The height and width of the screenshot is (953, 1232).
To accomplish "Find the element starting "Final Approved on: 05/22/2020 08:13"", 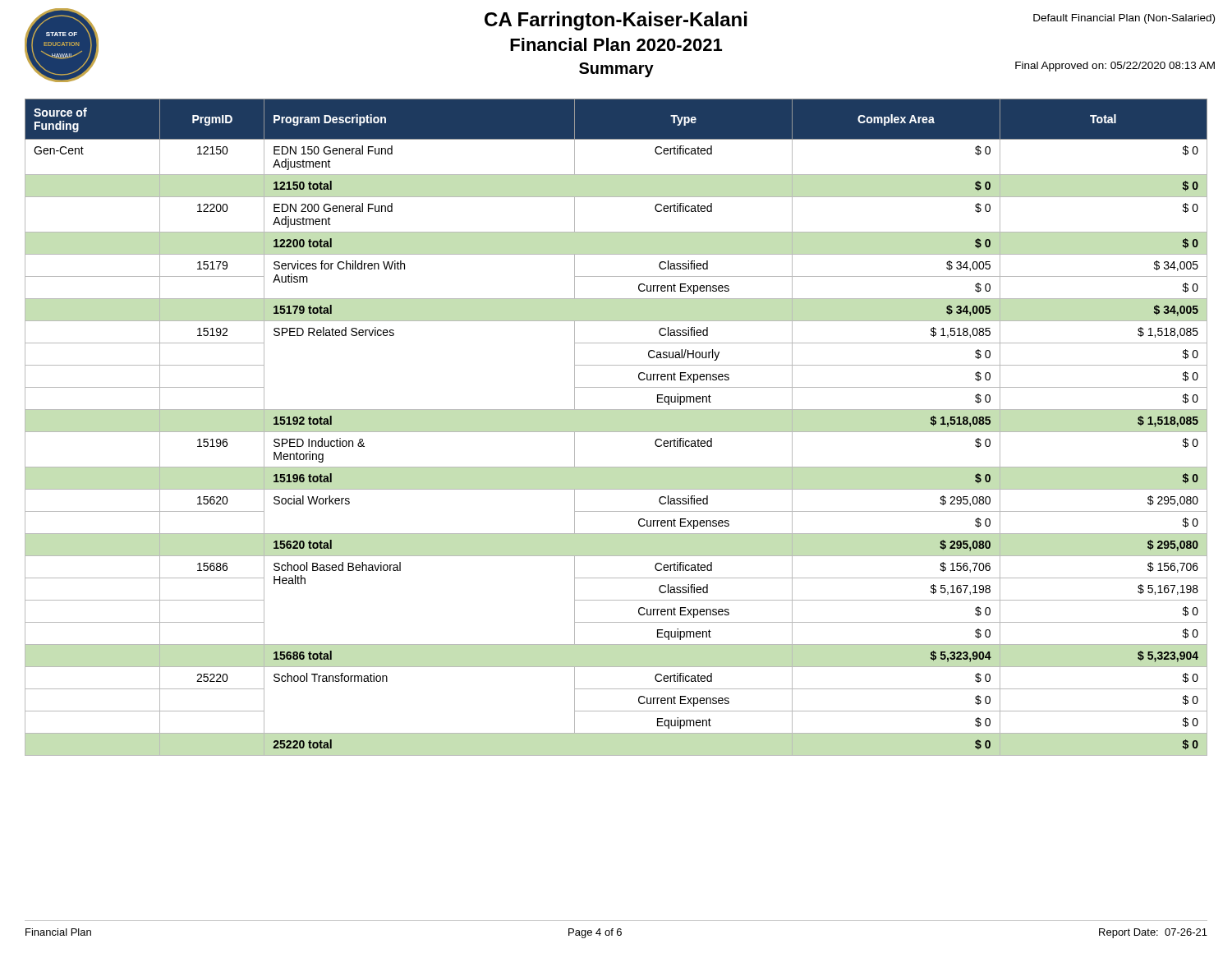I will (1115, 65).
